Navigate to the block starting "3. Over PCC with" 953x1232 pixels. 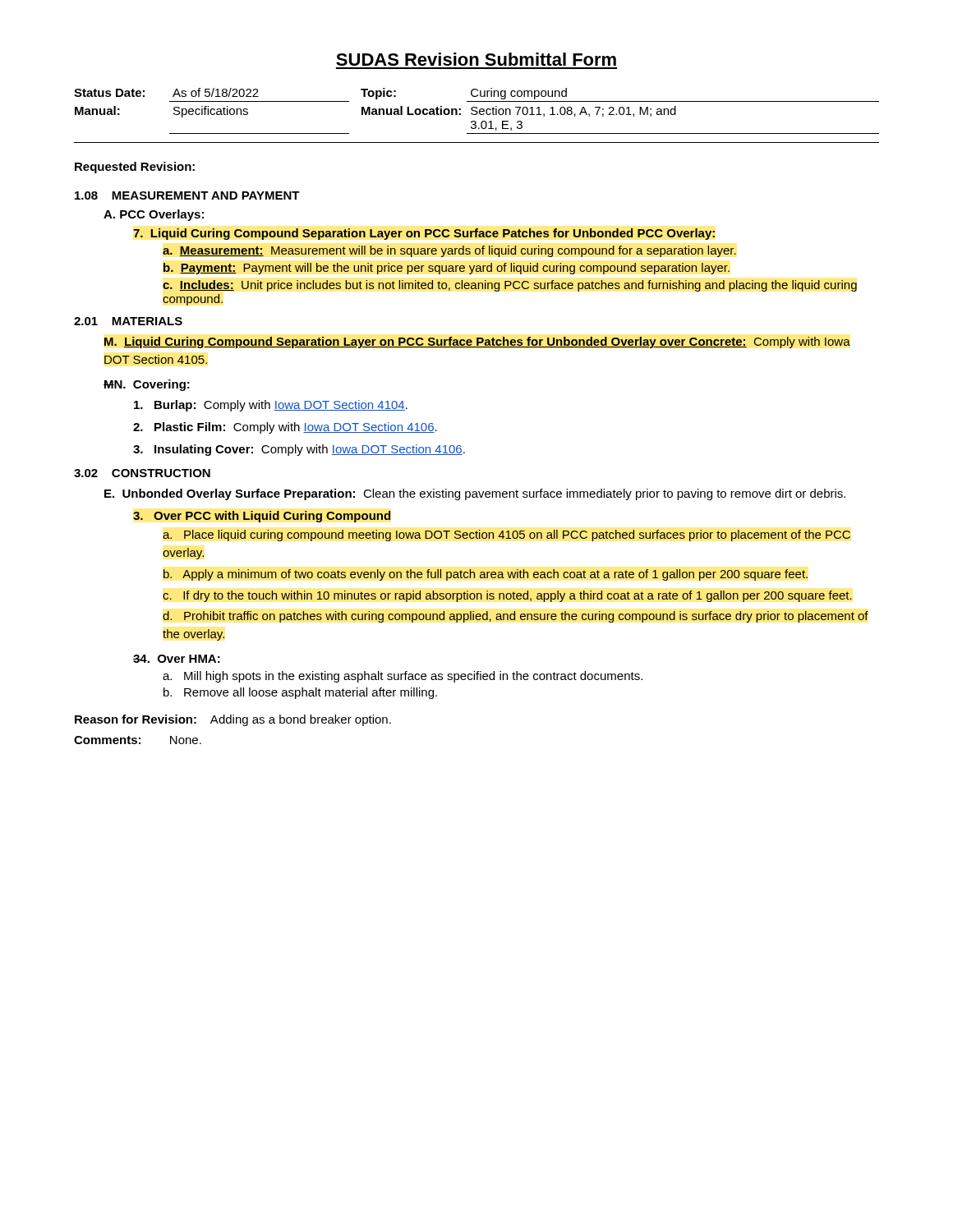pos(262,516)
